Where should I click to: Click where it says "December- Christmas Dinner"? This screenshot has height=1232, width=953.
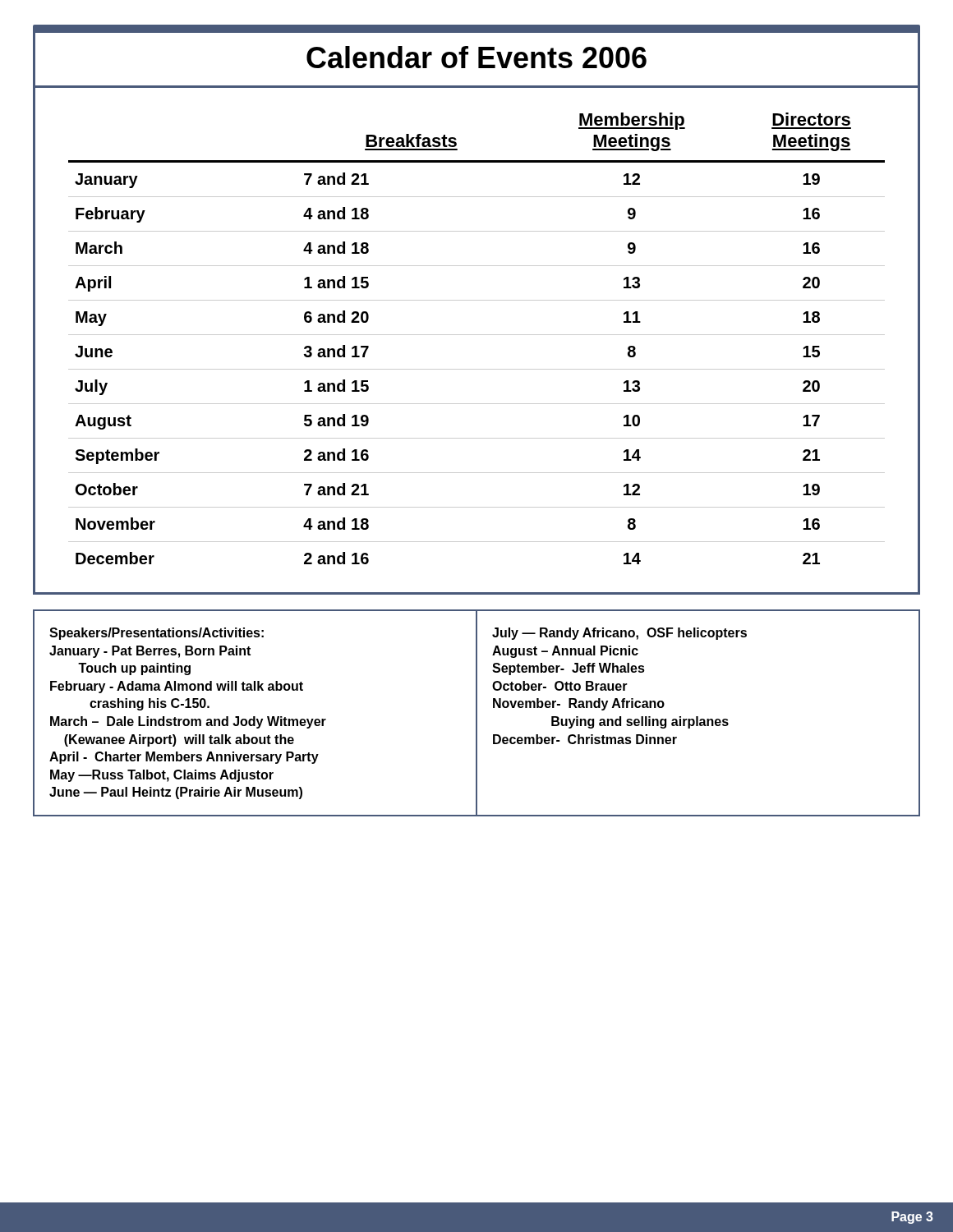585,739
